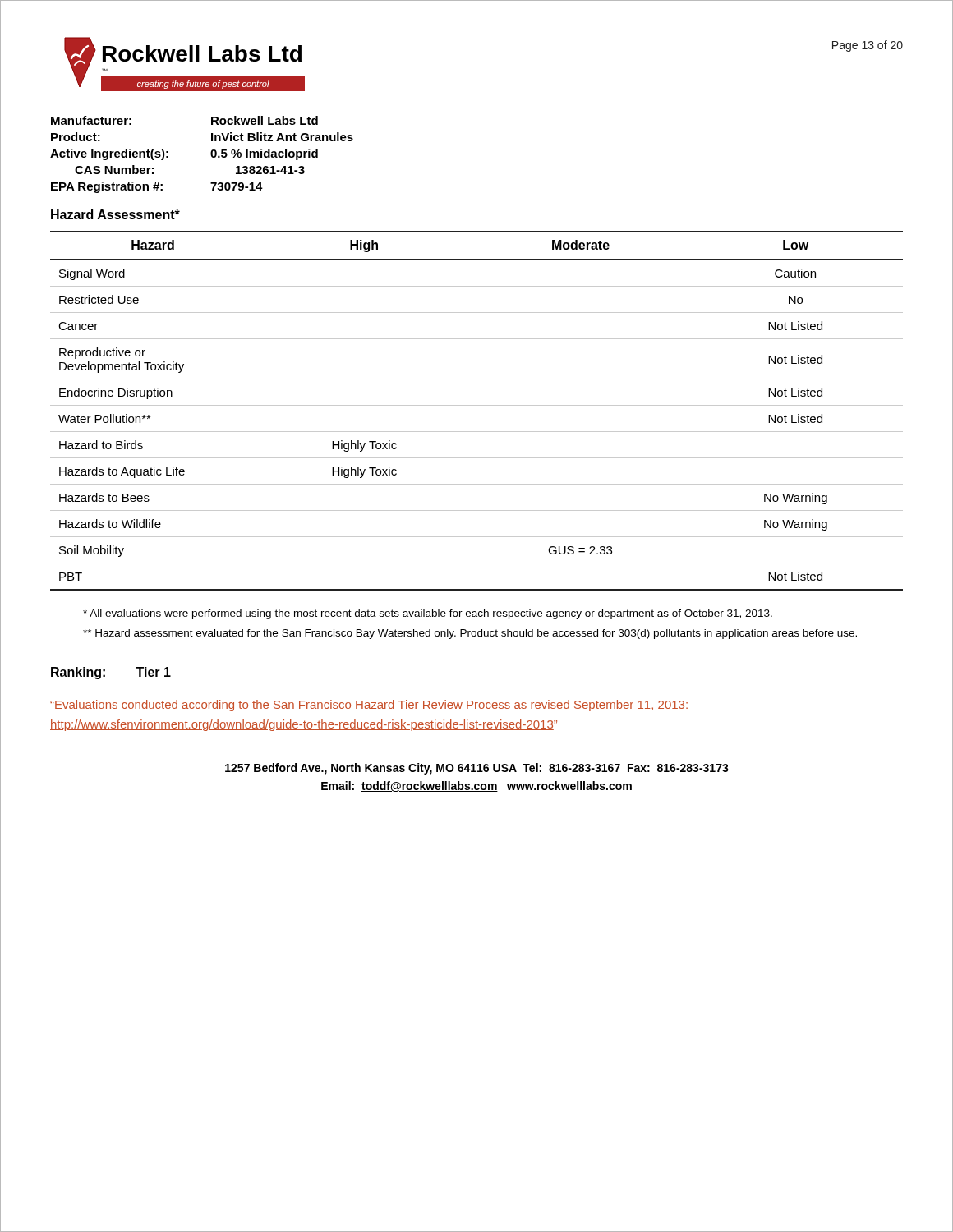
Task: Find the table that mentions "Reproductive or Developmental Toxicity"
Action: tap(476, 411)
